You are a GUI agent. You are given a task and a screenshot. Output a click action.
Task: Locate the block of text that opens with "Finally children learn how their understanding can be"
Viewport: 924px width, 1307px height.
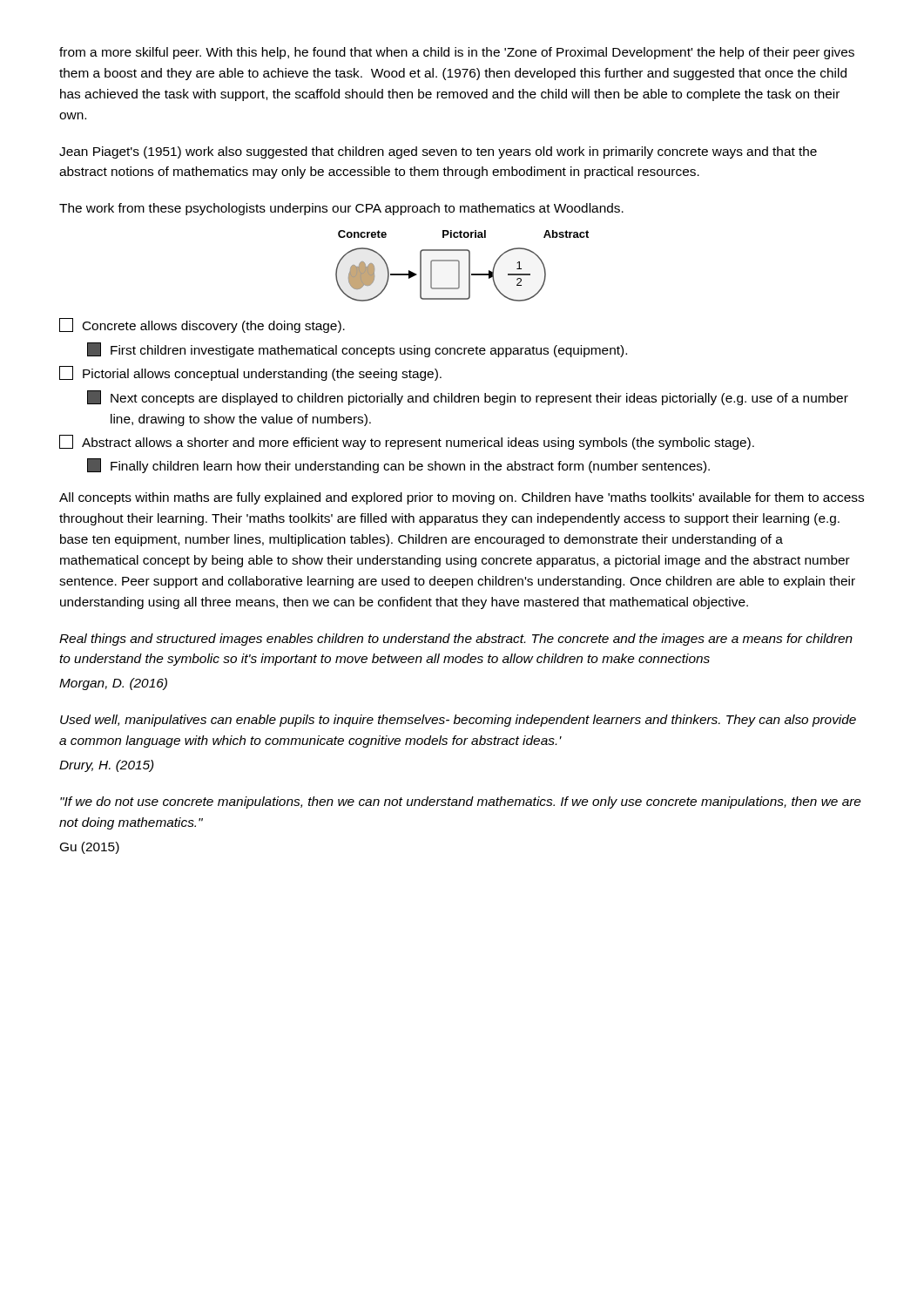(x=399, y=466)
